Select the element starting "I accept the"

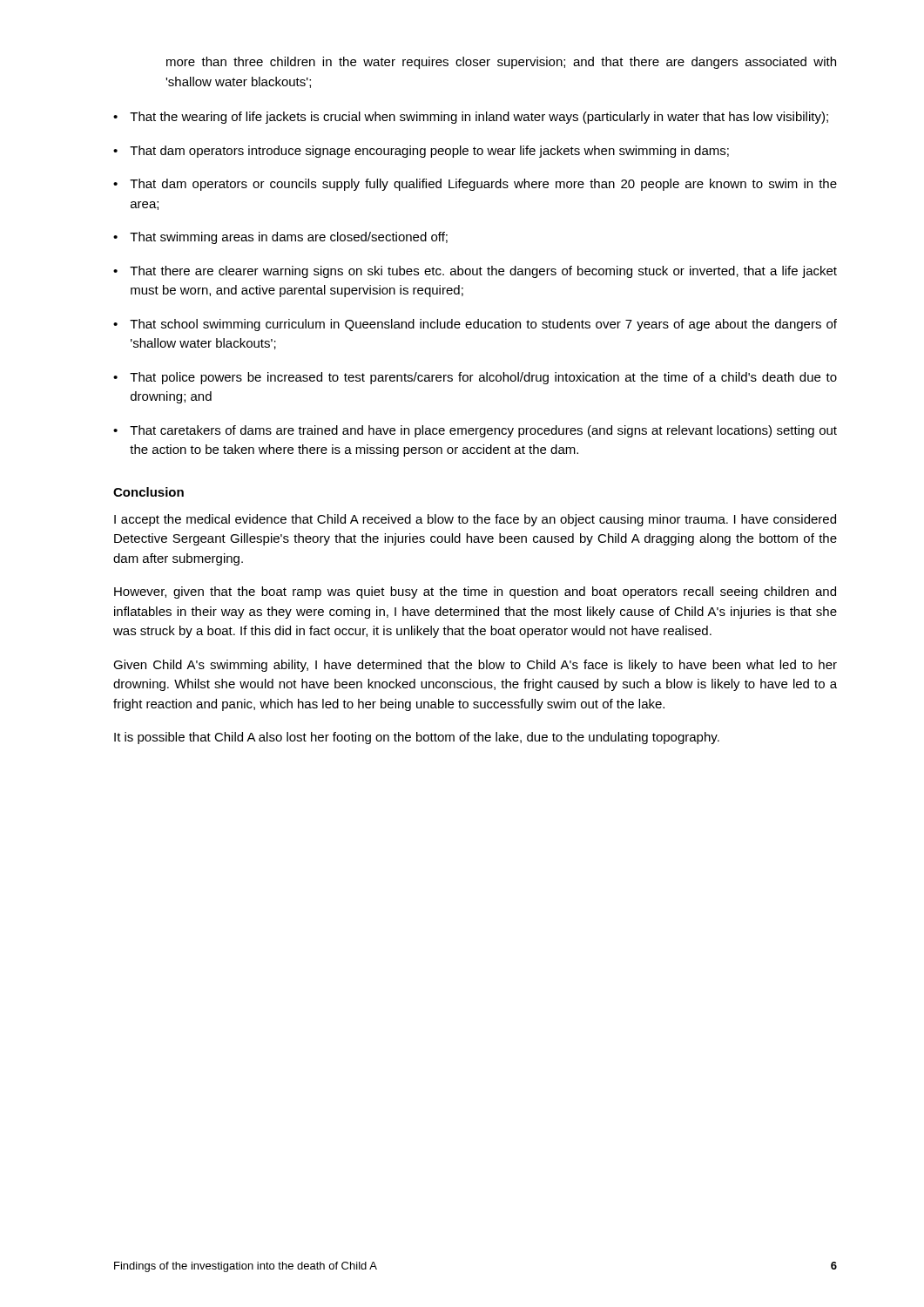coord(475,538)
